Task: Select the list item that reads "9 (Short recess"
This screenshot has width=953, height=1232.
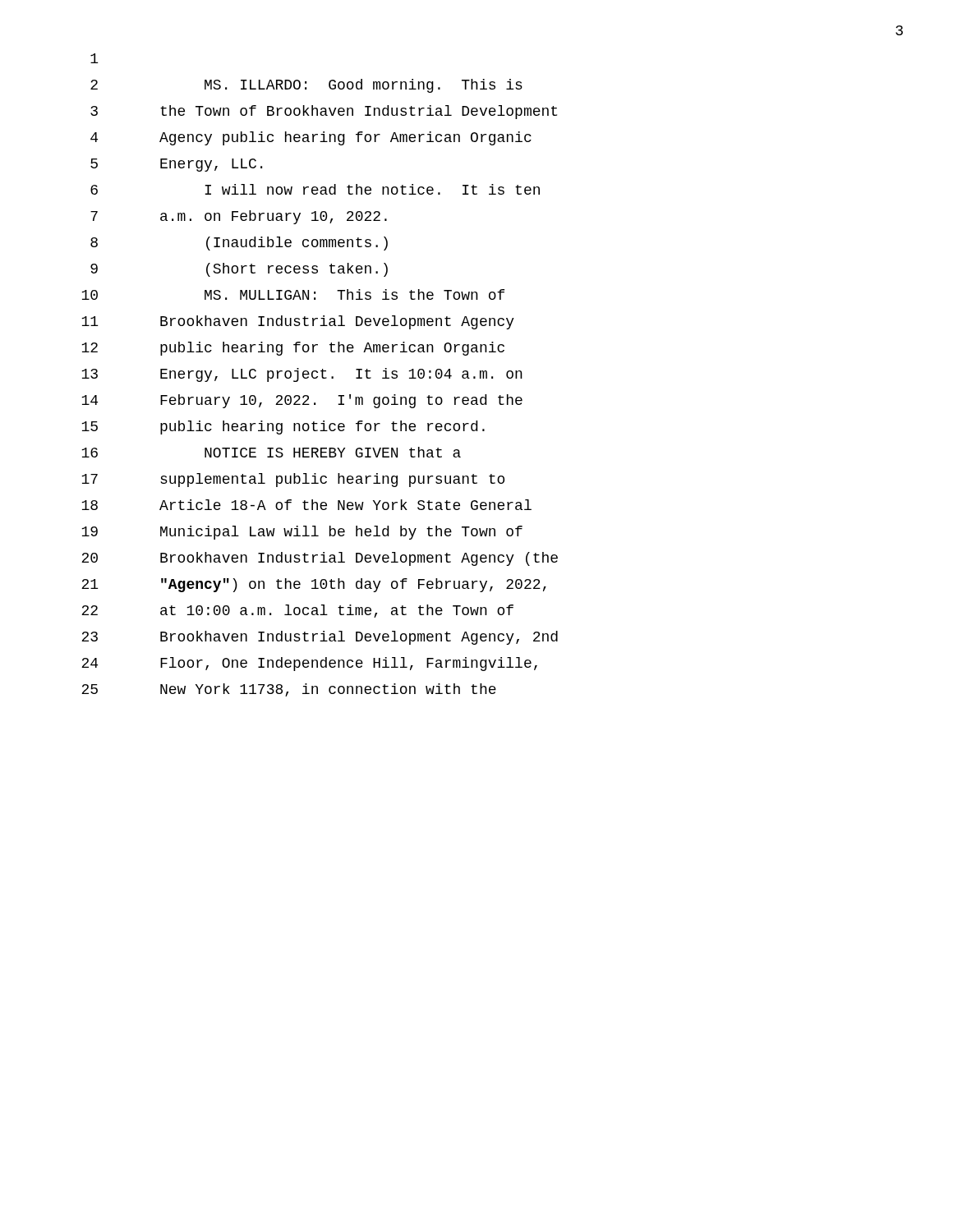Action: pos(239,270)
